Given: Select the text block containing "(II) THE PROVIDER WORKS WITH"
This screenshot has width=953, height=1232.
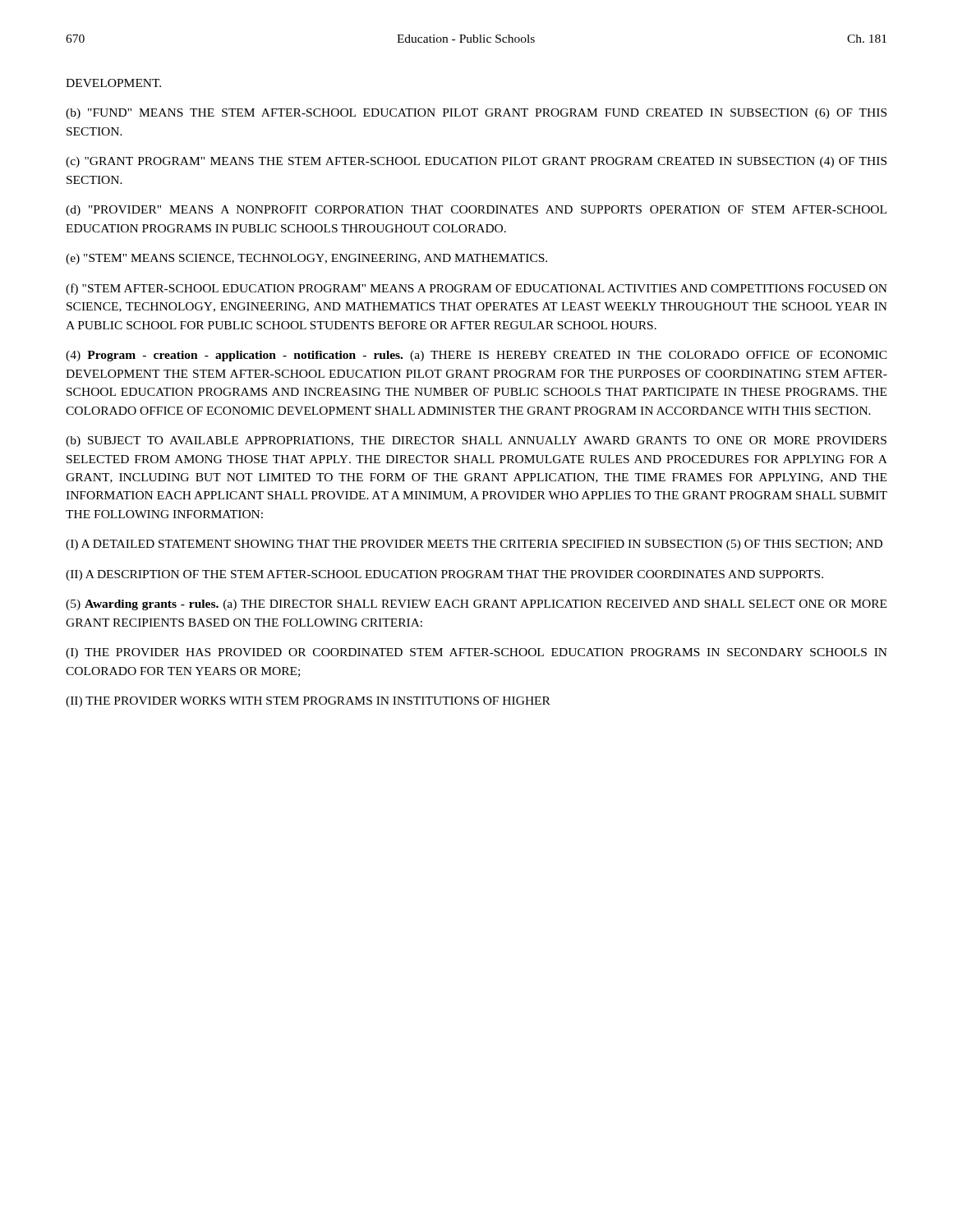Looking at the screenshot, I should (476, 701).
